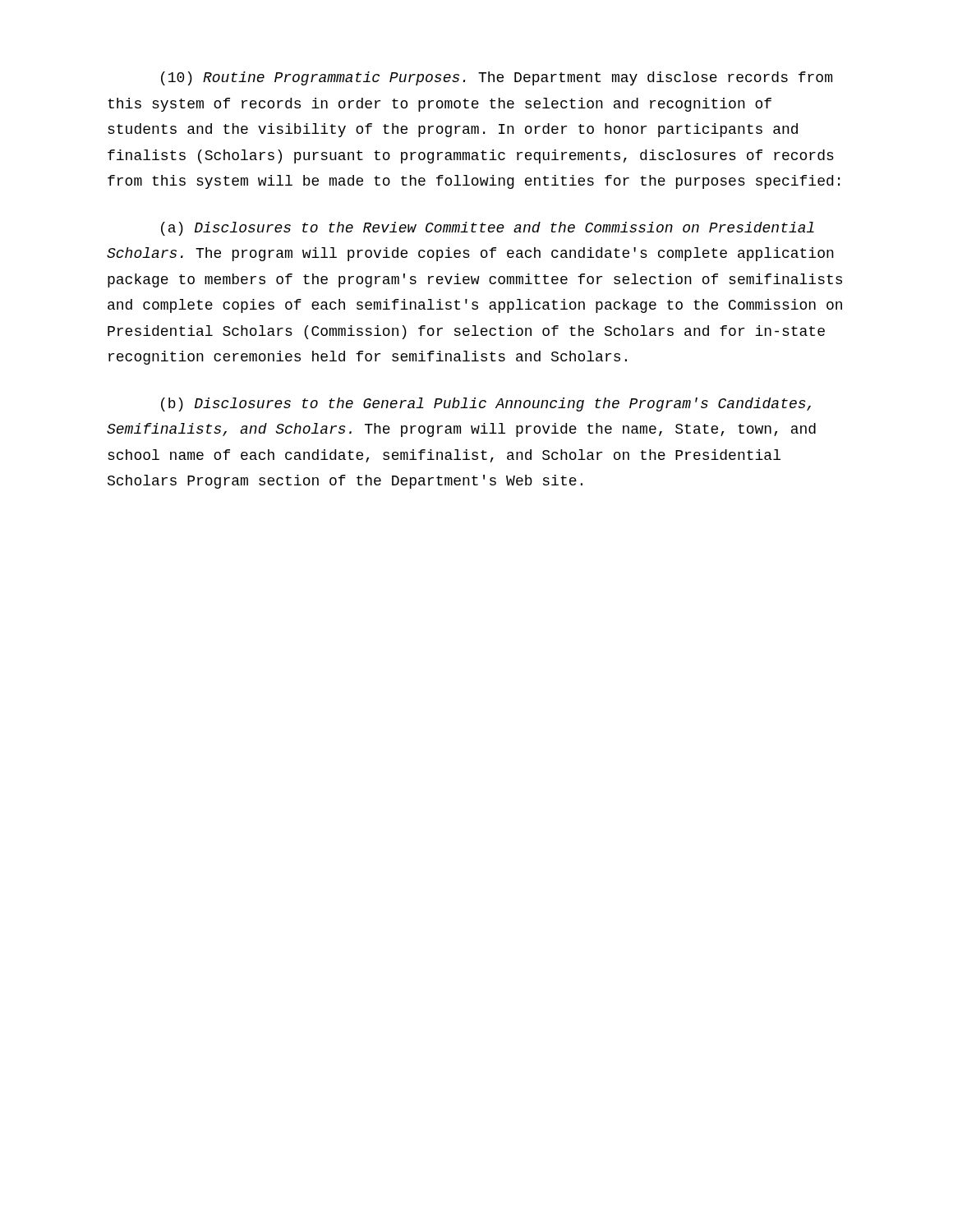Locate the text block that says "(10) Routine Programmatic Purposes. The"
Image resolution: width=953 pixels, height=1232 pixels.
476,130
